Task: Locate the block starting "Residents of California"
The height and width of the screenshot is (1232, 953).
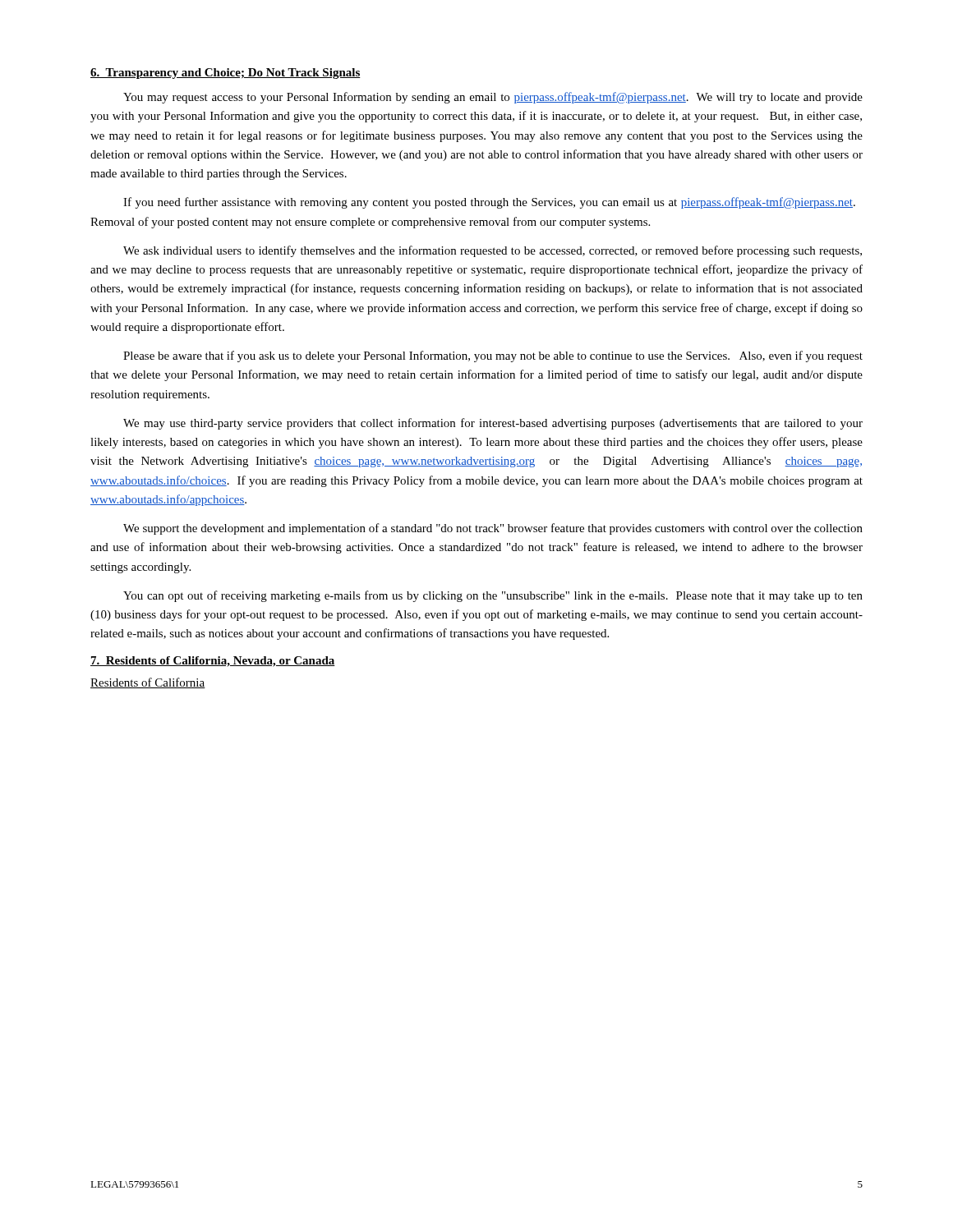Action: point(148,682)
